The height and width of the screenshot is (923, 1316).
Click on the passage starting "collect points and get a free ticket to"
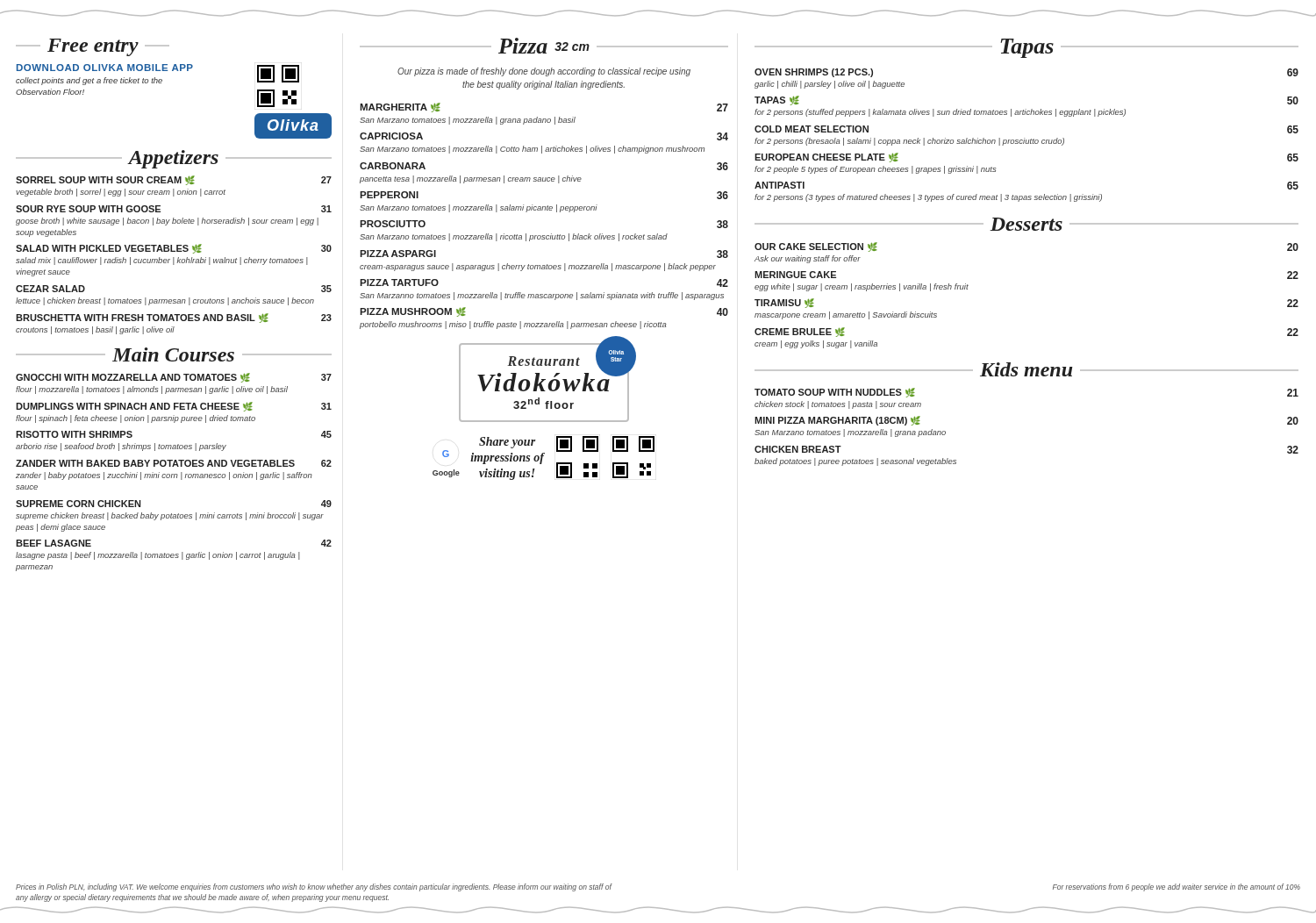point(89,86)
